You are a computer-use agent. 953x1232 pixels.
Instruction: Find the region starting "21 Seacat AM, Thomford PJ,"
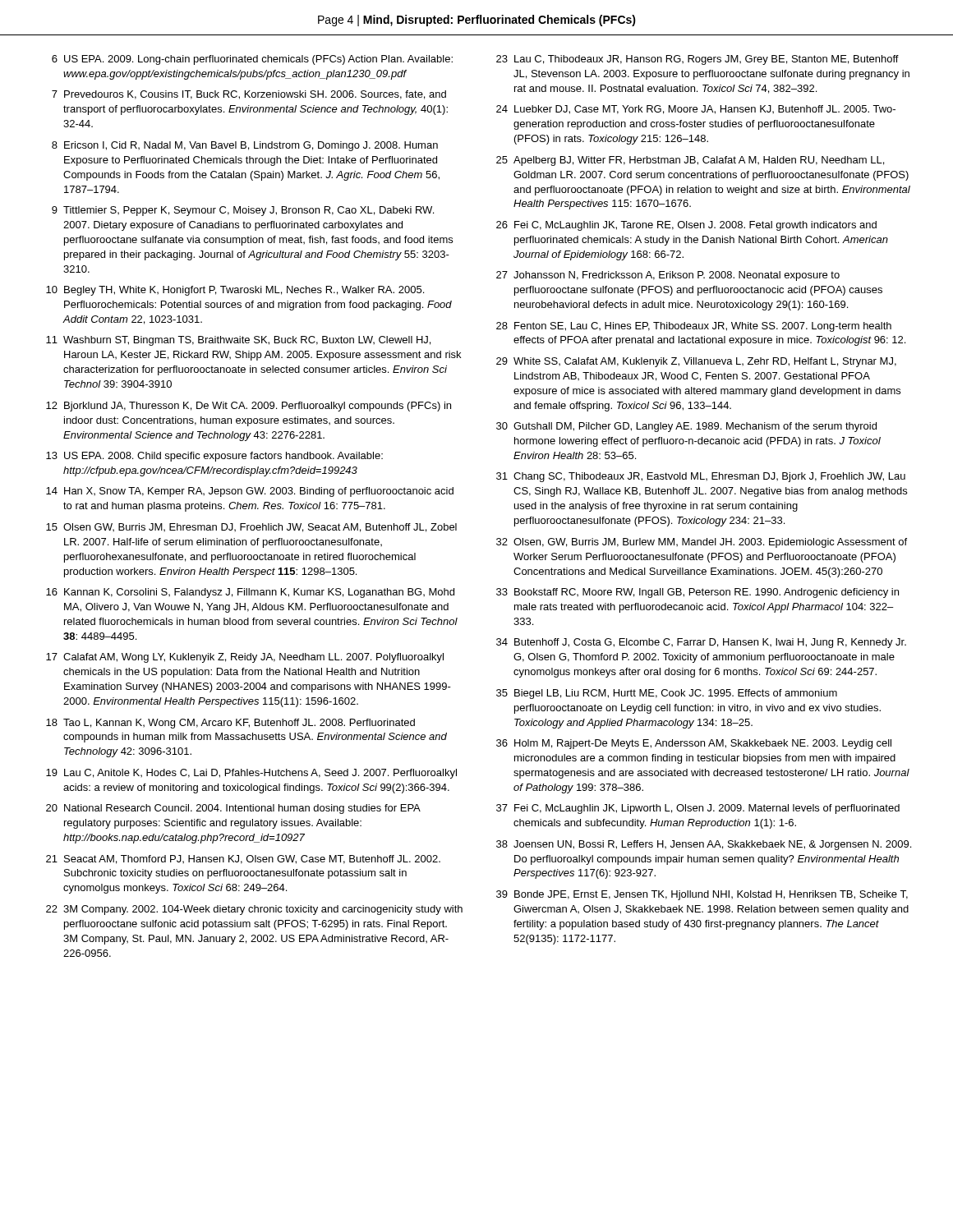point(251,873)
